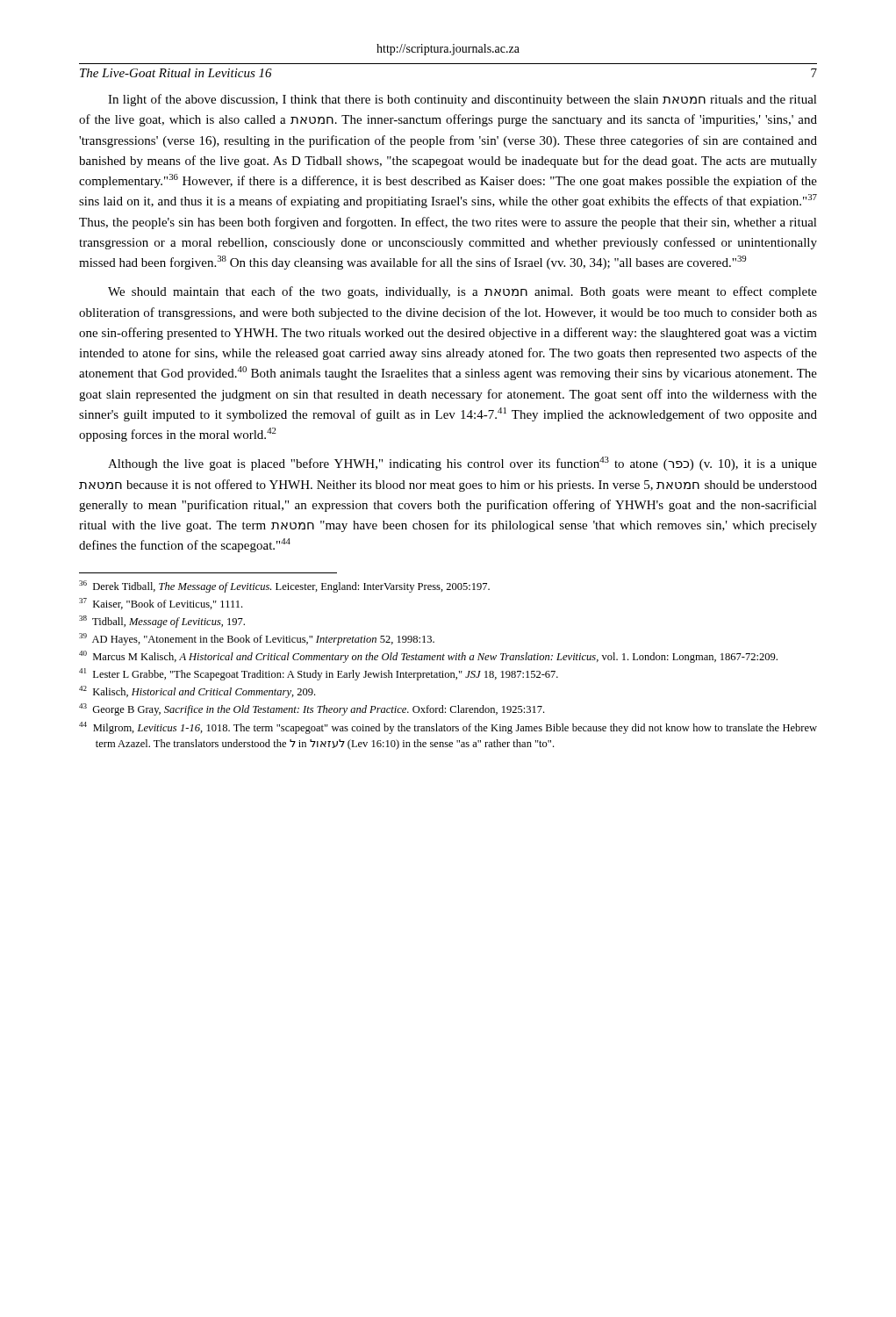Locate the region starting "39 AD Hayes, "Atonement in the Book of"
Screen dimensions: 1317x896
coord(257,638)
